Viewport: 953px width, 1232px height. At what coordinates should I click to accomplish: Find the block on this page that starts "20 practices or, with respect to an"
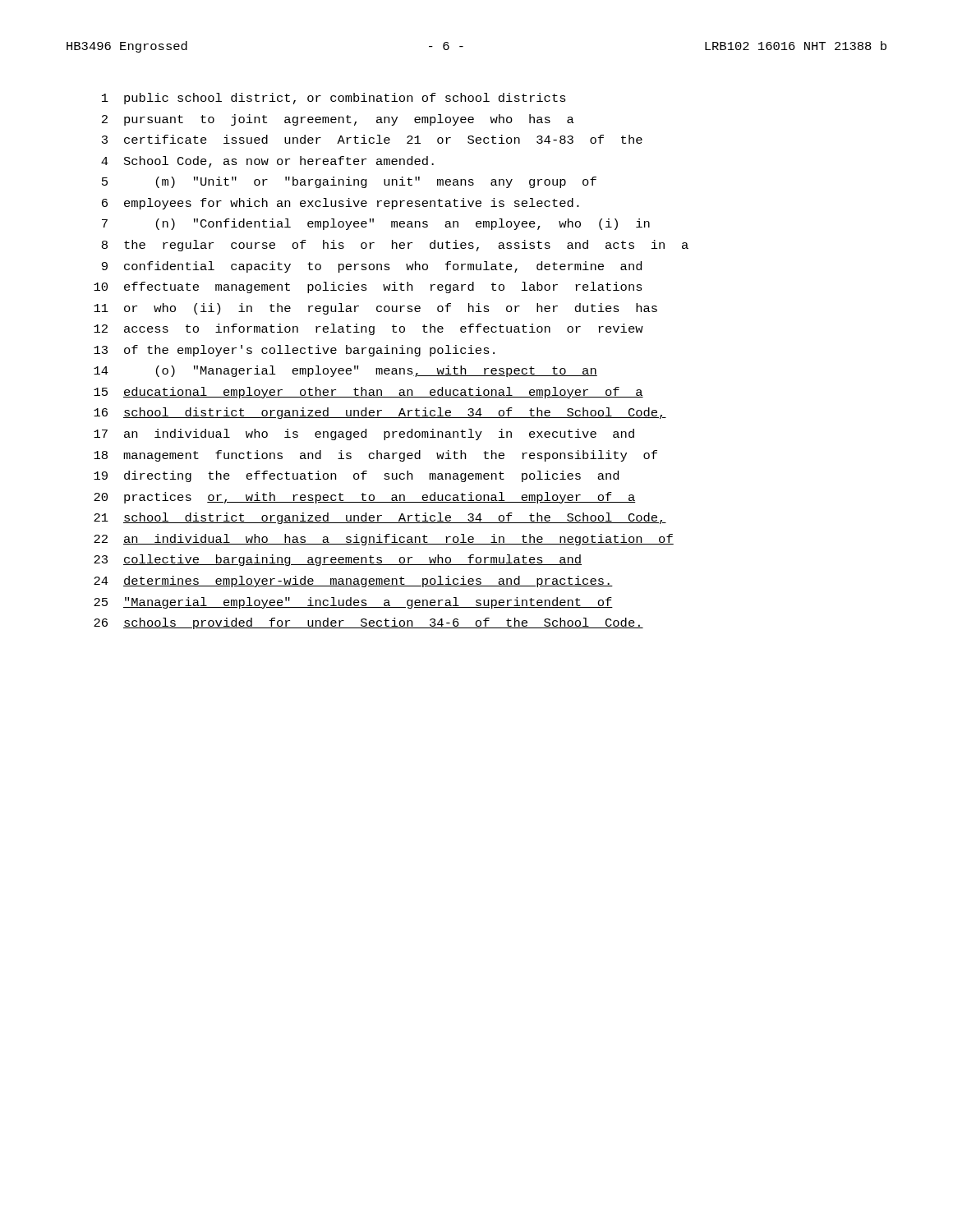coord(476,498)
